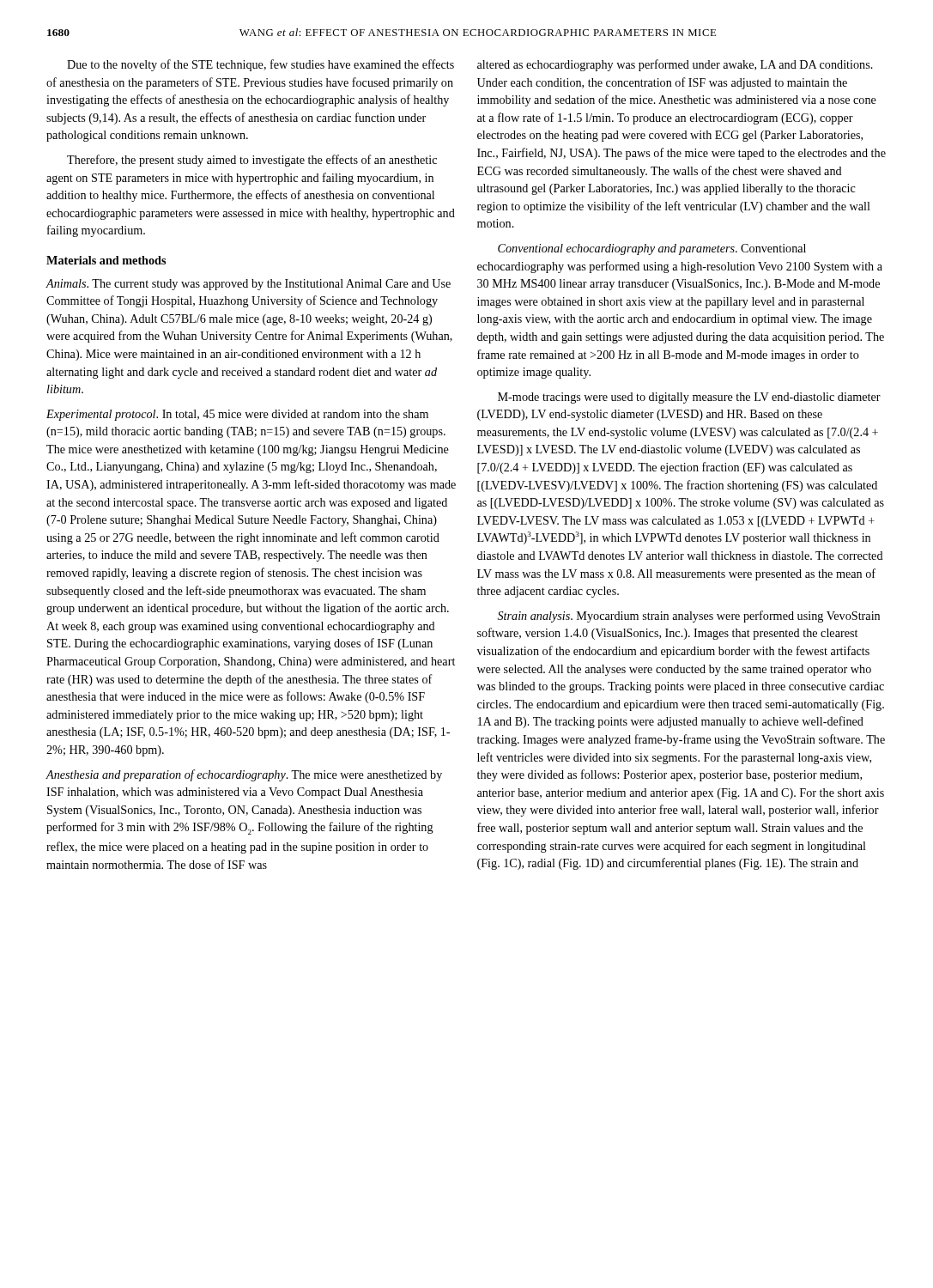Select the text block starting "M-mode tracings were used to"

[682, 494]
